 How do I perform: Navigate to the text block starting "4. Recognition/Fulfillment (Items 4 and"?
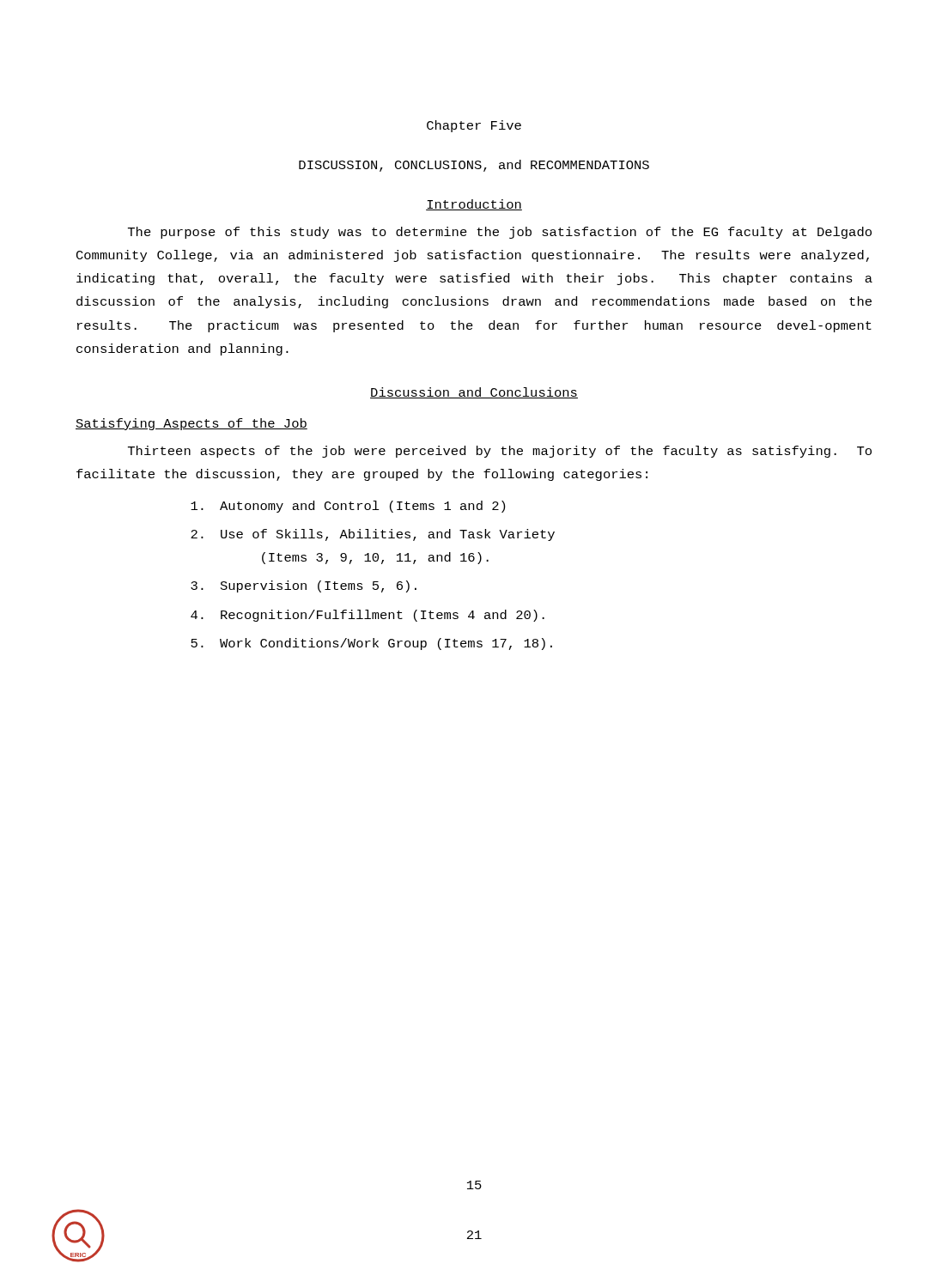526,616
